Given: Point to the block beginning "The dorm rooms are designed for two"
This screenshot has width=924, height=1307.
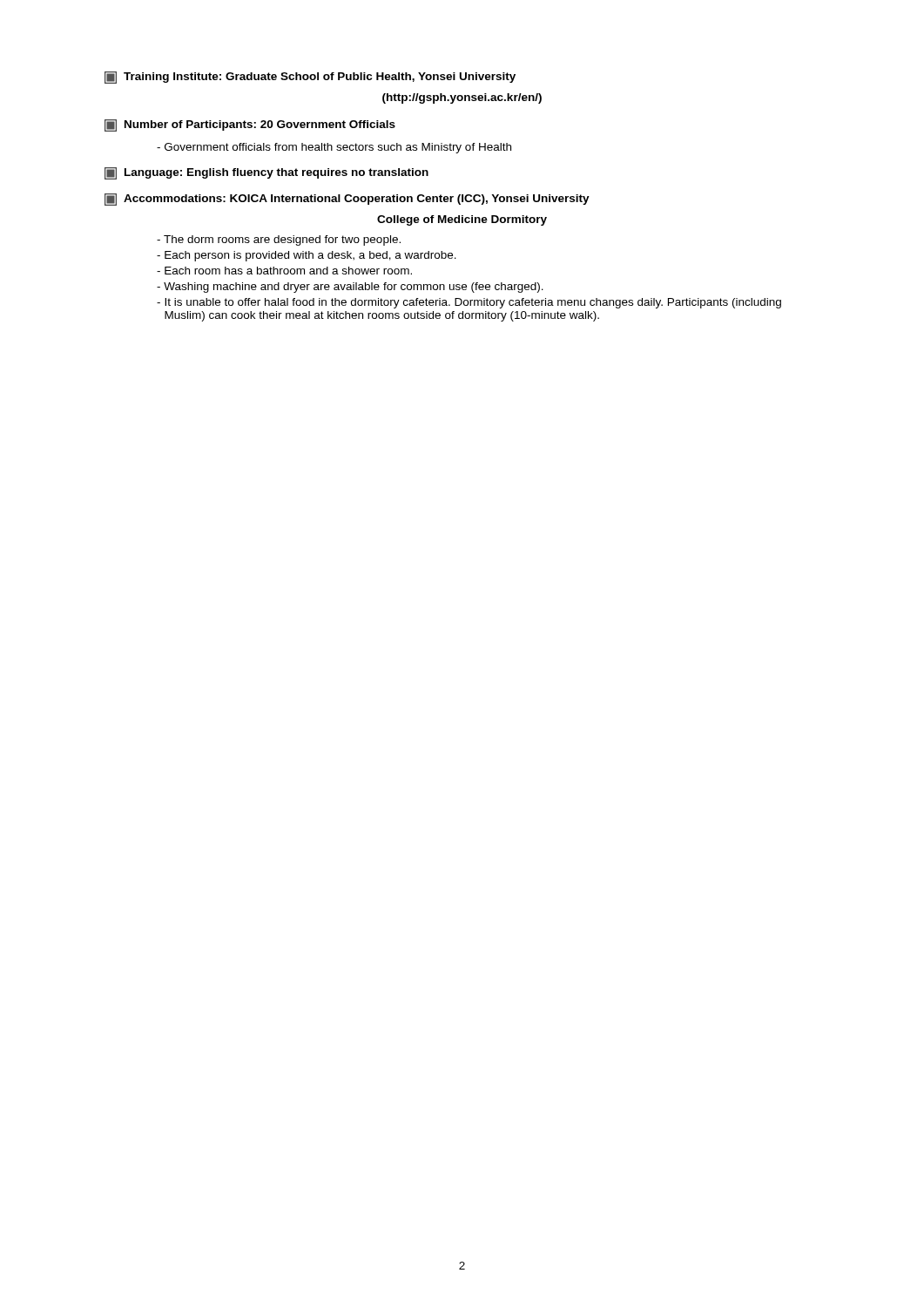Looking at the screenshot, I should [x=279, y=239].
